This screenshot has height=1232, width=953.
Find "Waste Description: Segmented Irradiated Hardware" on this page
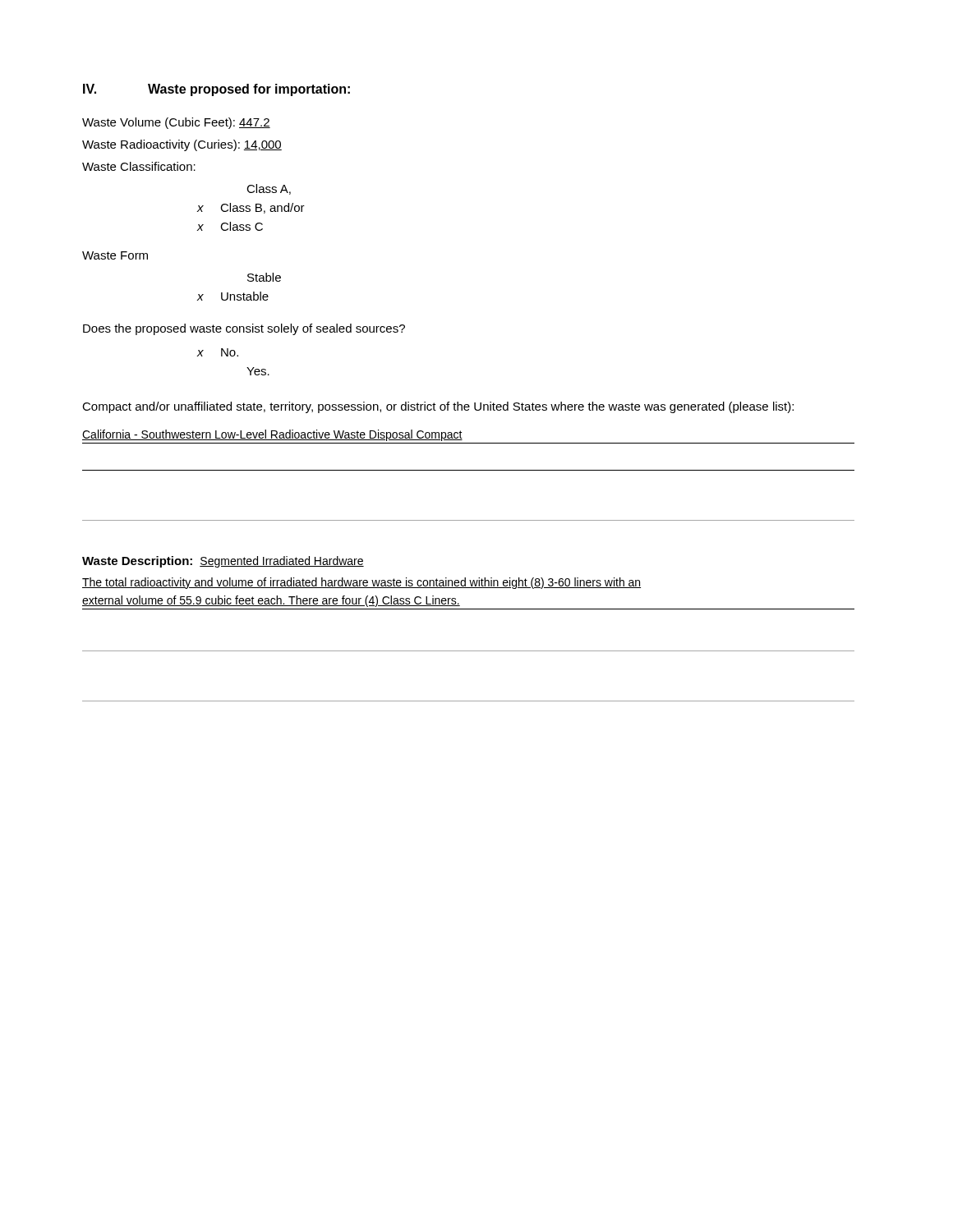272,560
